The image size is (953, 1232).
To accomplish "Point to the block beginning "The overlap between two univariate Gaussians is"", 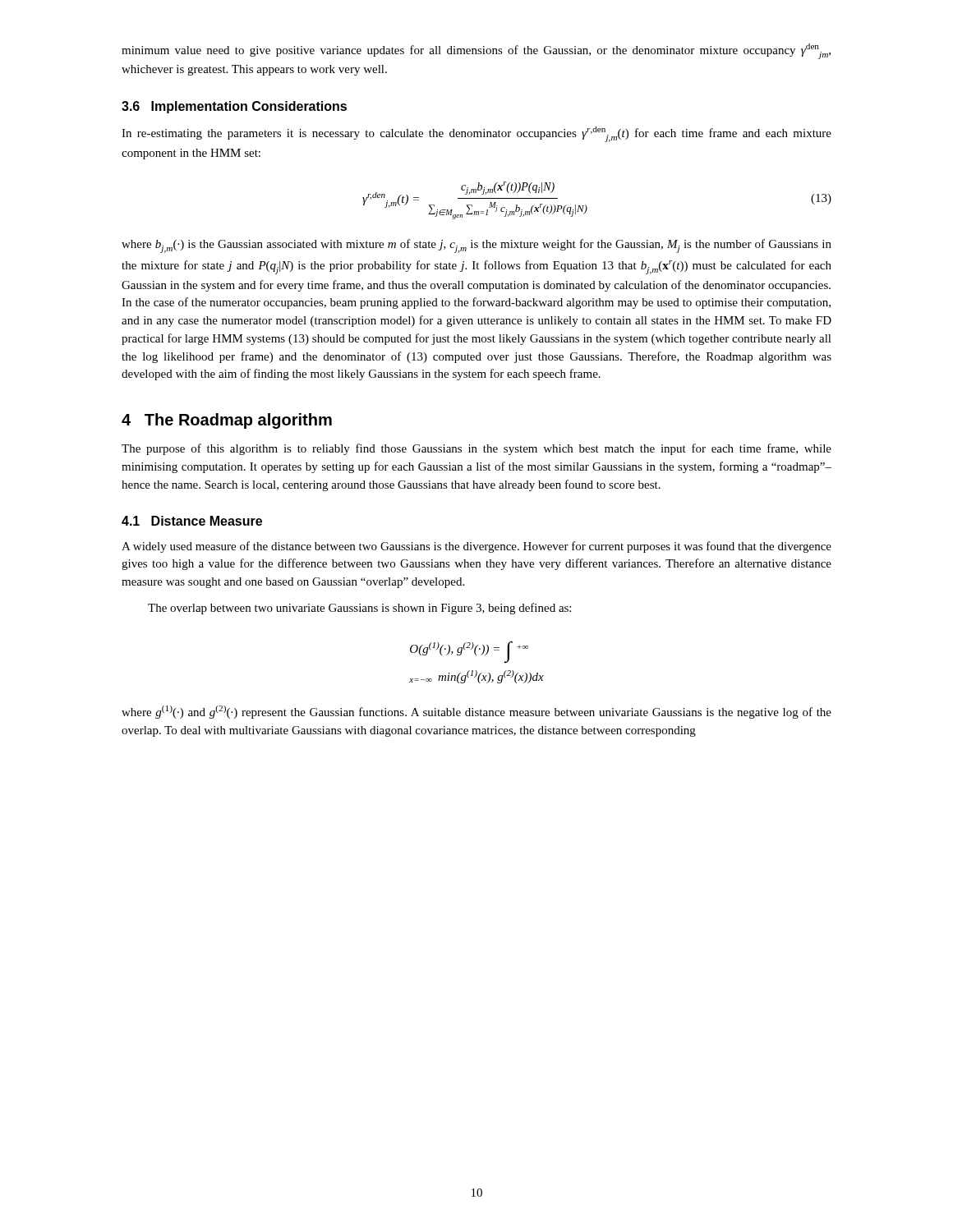I will (360, 608).
